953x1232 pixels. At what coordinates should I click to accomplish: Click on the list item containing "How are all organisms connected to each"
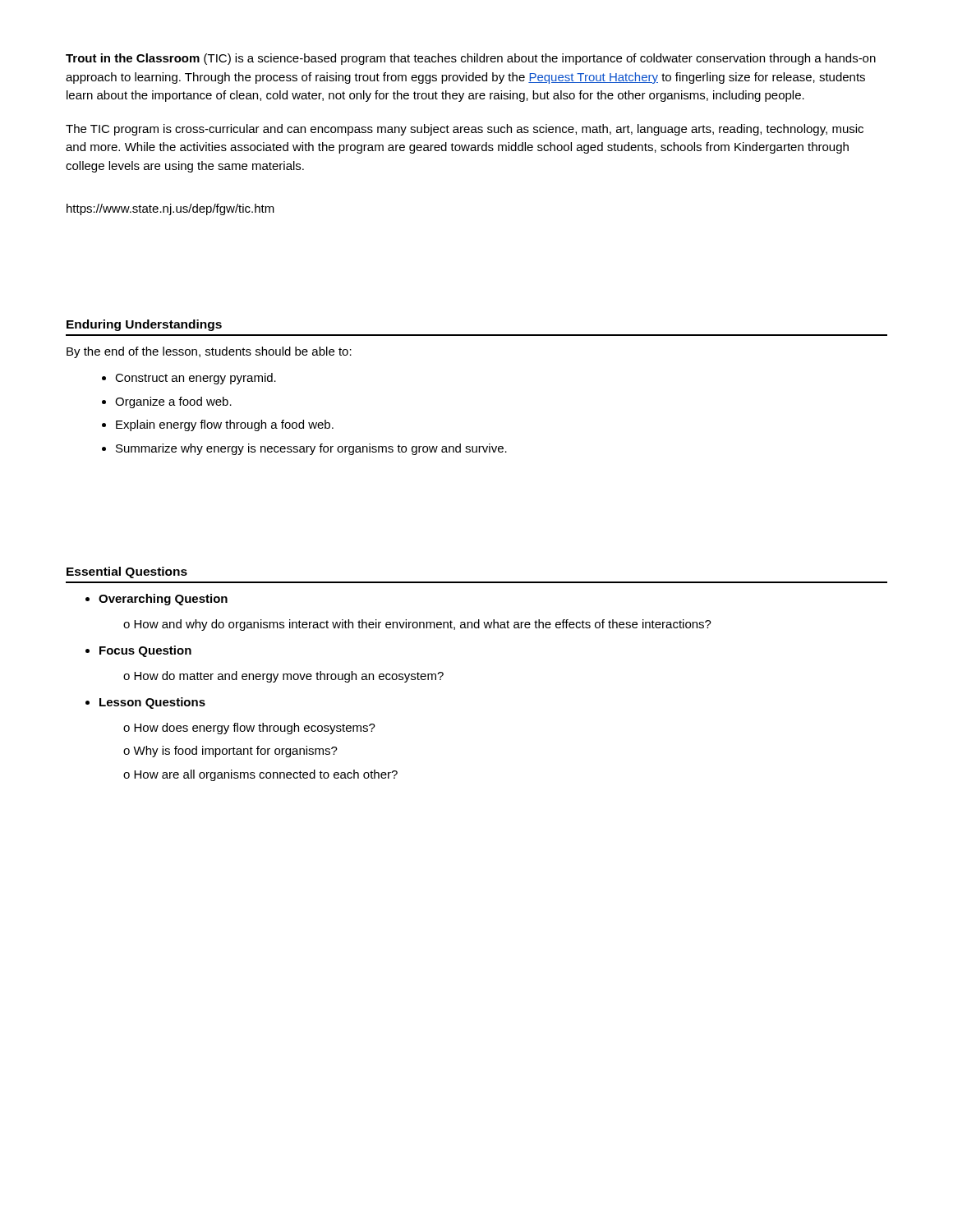pyautogui.click(x=266, y=774)
